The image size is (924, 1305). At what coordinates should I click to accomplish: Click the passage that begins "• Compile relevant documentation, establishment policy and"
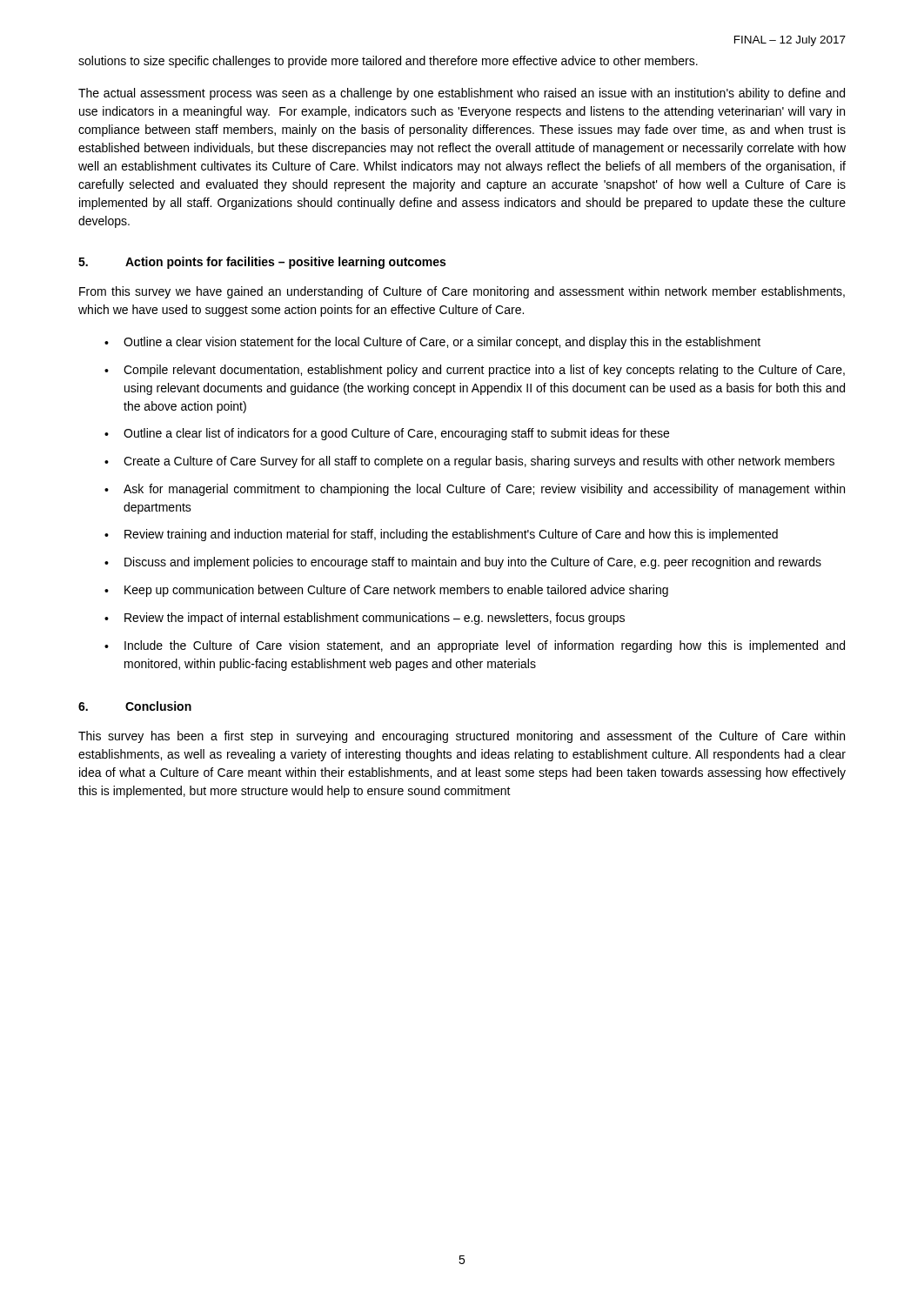(475, 388)
